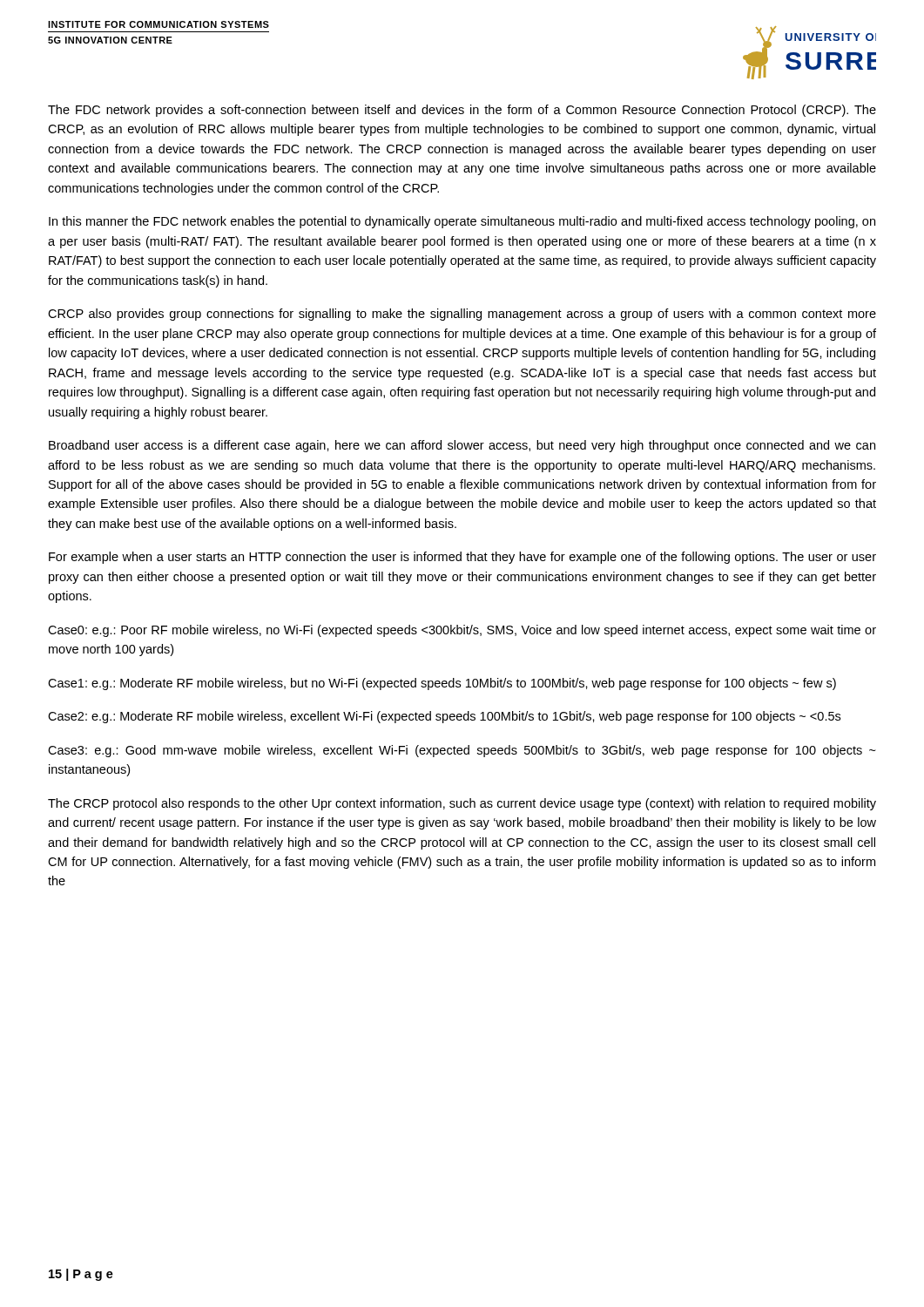Where is the passage that starts "The FDC network provides a soft-connection"?
Viewport: 924px width, 1307px height.
(462, 149)
